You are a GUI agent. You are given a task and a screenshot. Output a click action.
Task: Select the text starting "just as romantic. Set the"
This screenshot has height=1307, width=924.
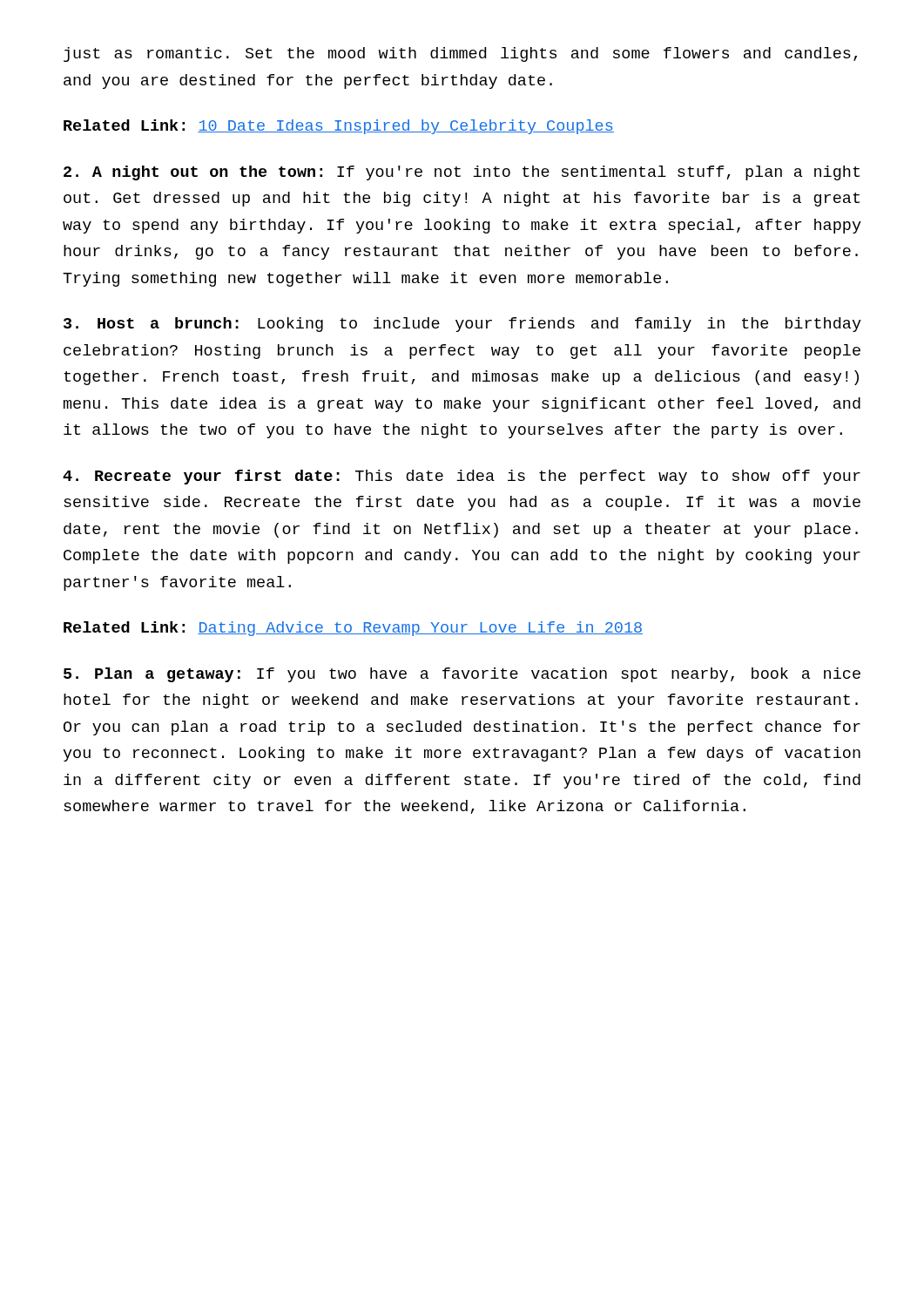(x=462, y=68)
